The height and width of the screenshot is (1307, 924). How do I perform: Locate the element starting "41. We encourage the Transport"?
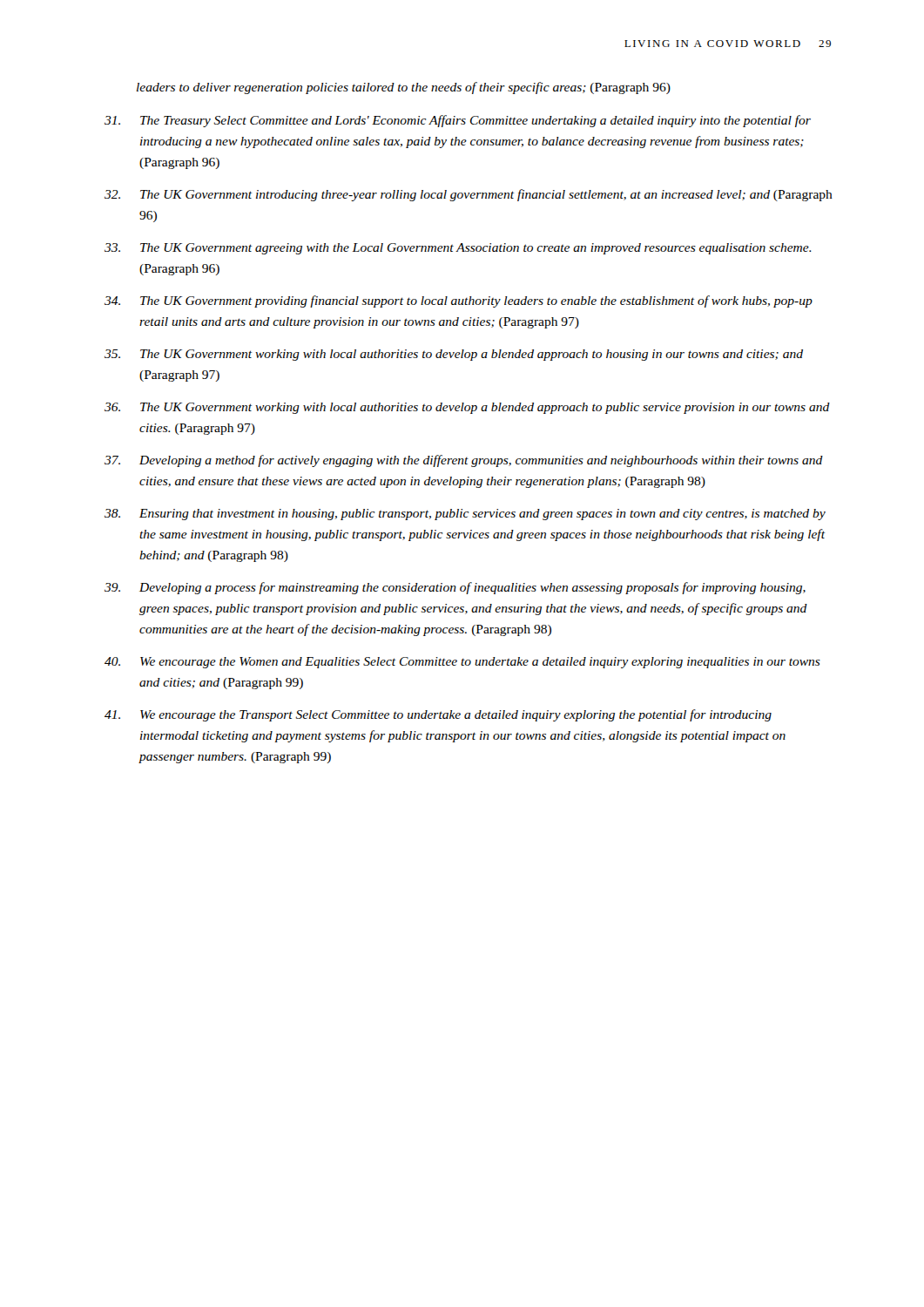[x=469, y=736]
